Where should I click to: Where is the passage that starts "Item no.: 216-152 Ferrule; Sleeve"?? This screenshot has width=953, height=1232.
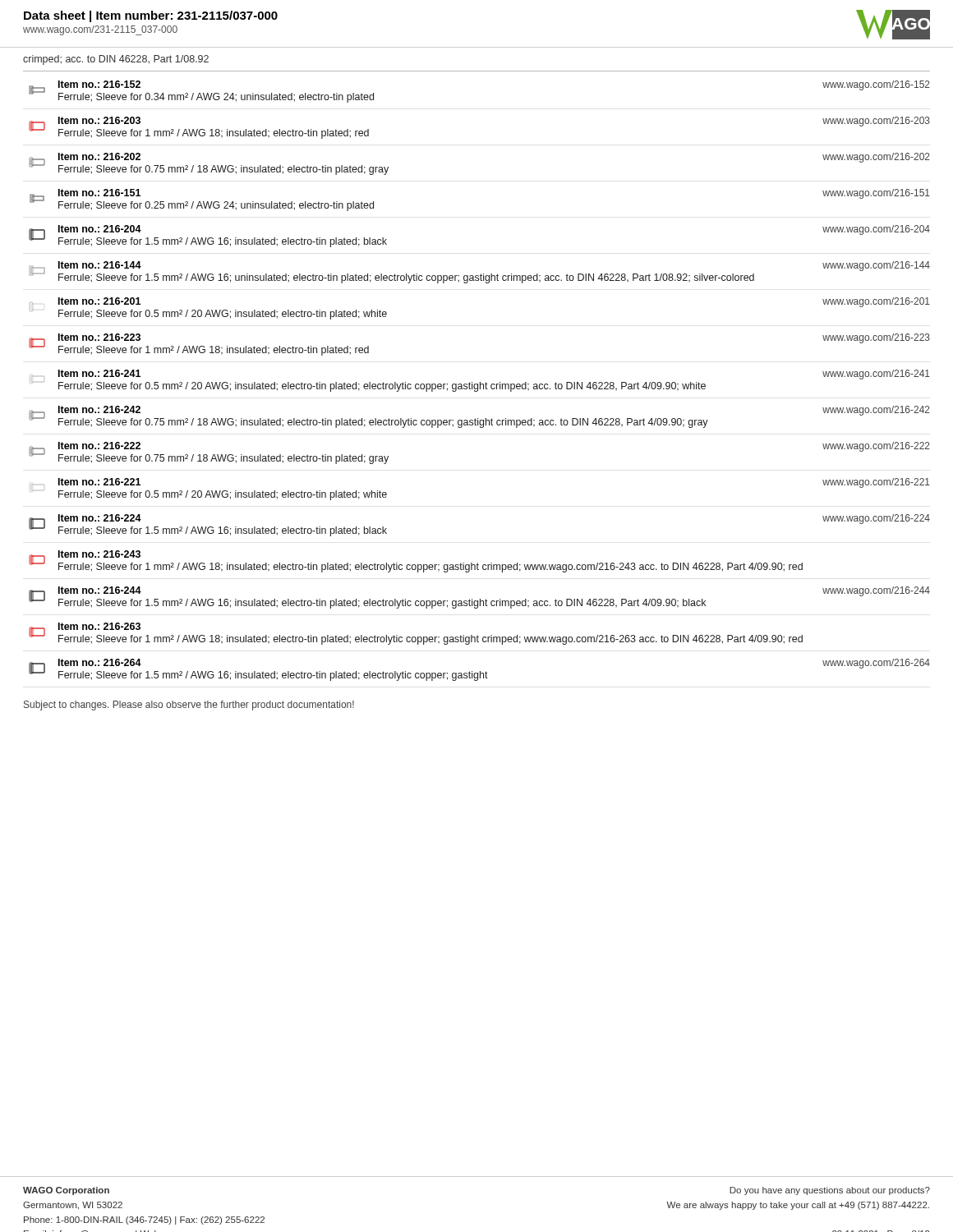(x=233, y=93)
